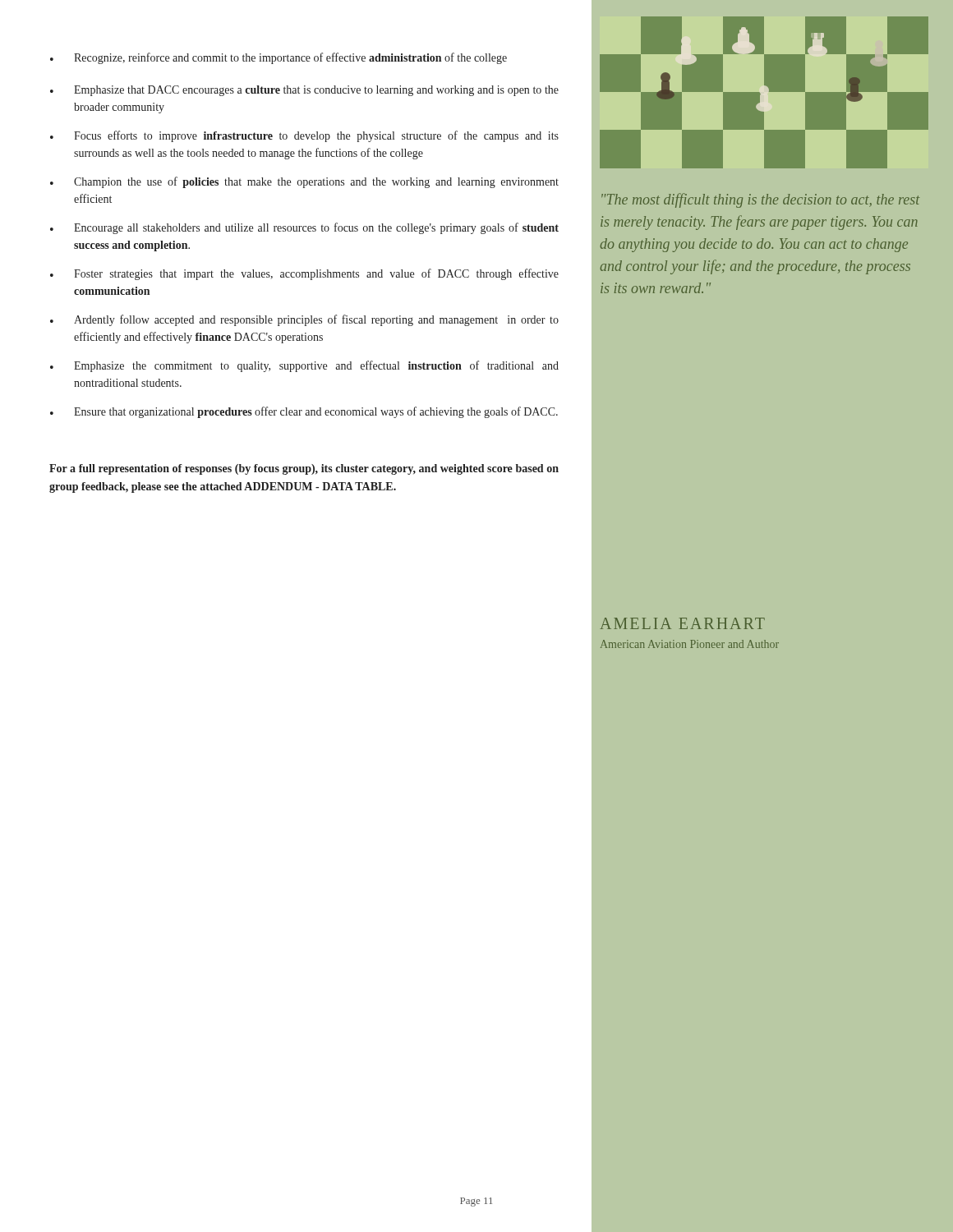Screen dimensions: 1232x953
Task: Click on the list item that says "• Ardently follow accepted and responsible principles of"
Action: pos(304,329)
